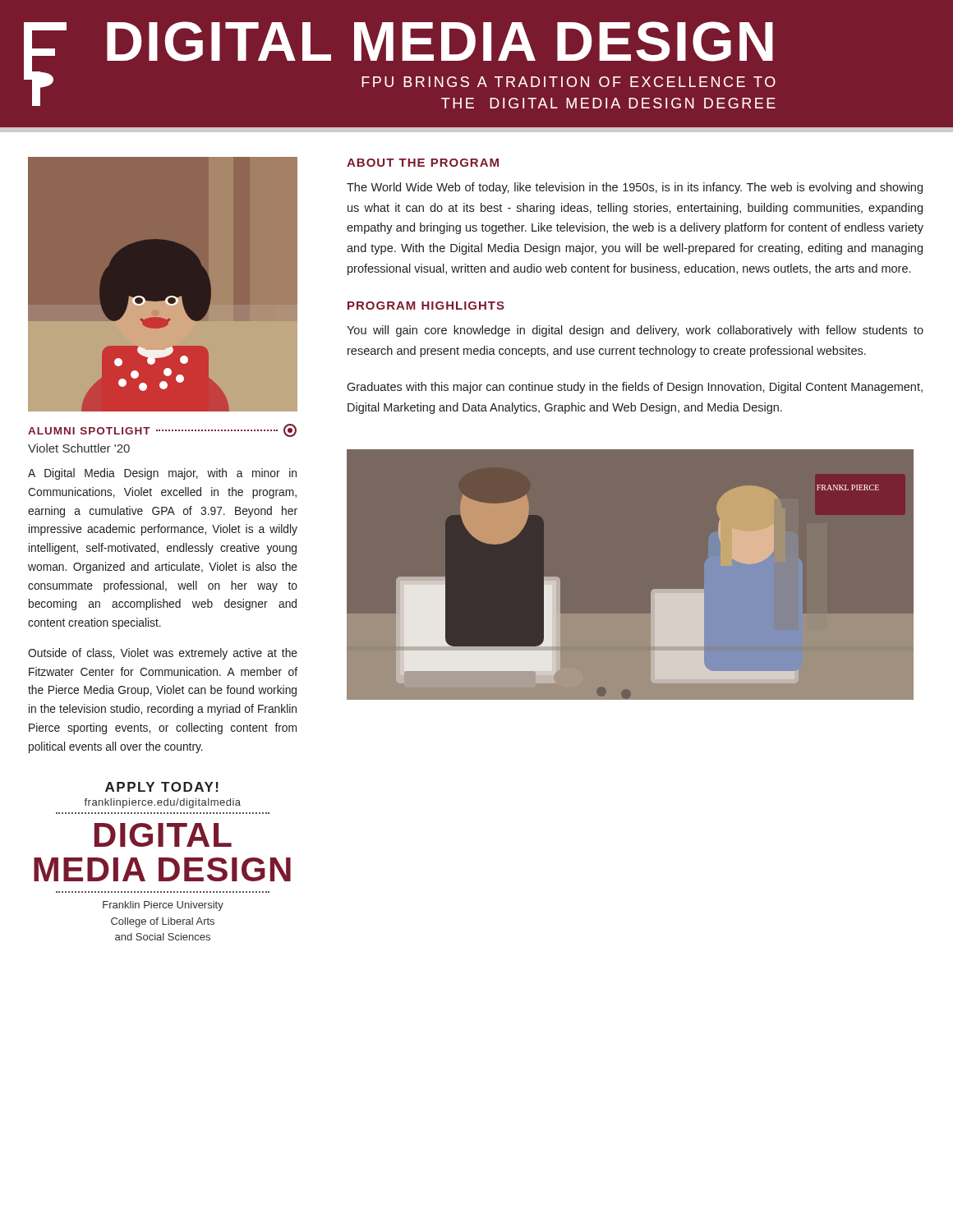Locate the text block containing "A Digital Media"
Viewport: 953px width, 1232px height.
point(163,548)
